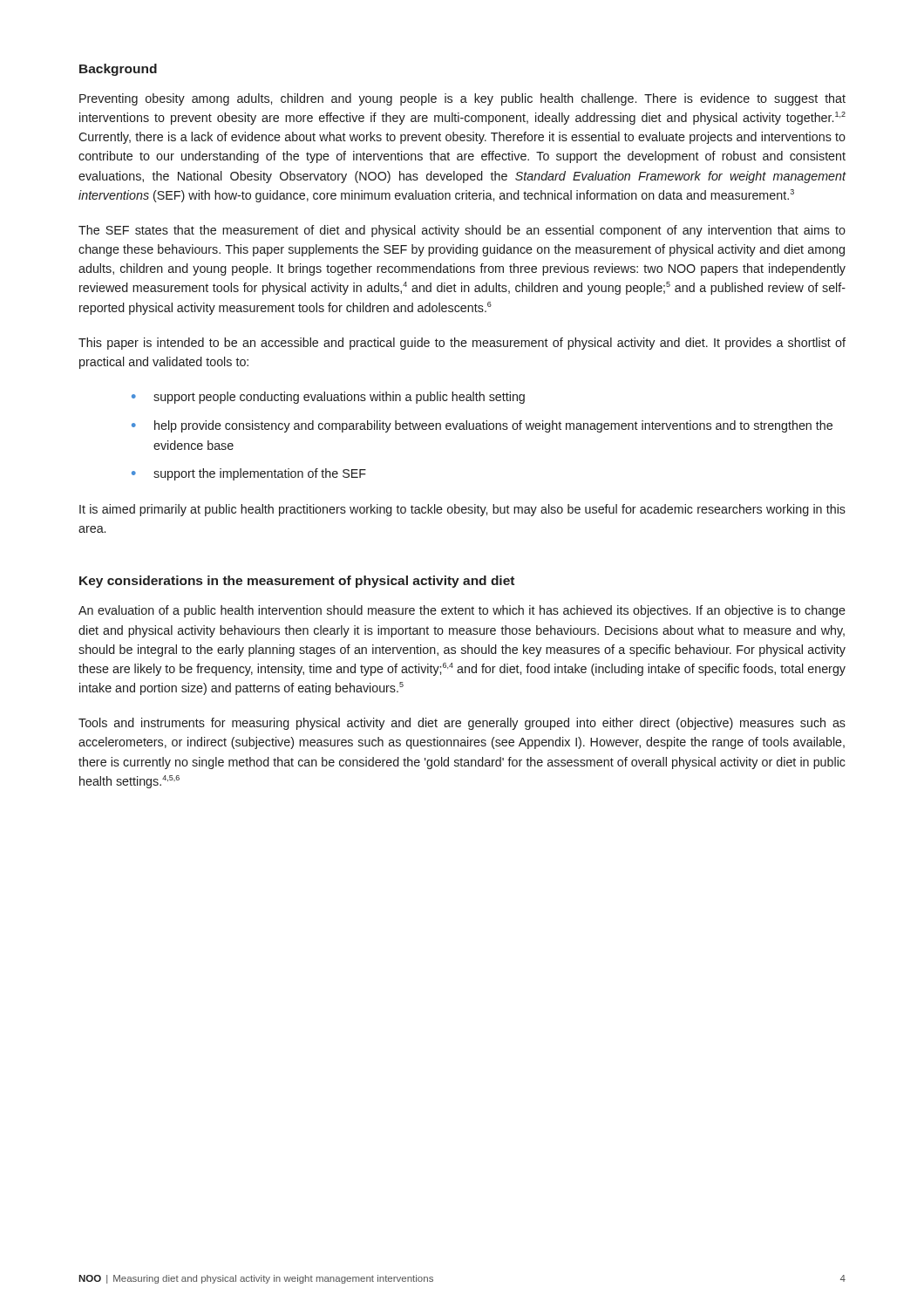Point to the block beginning "It is aimed primarily at public"
This screenshot has width=924, height=1308.
[x=462, y=519]
